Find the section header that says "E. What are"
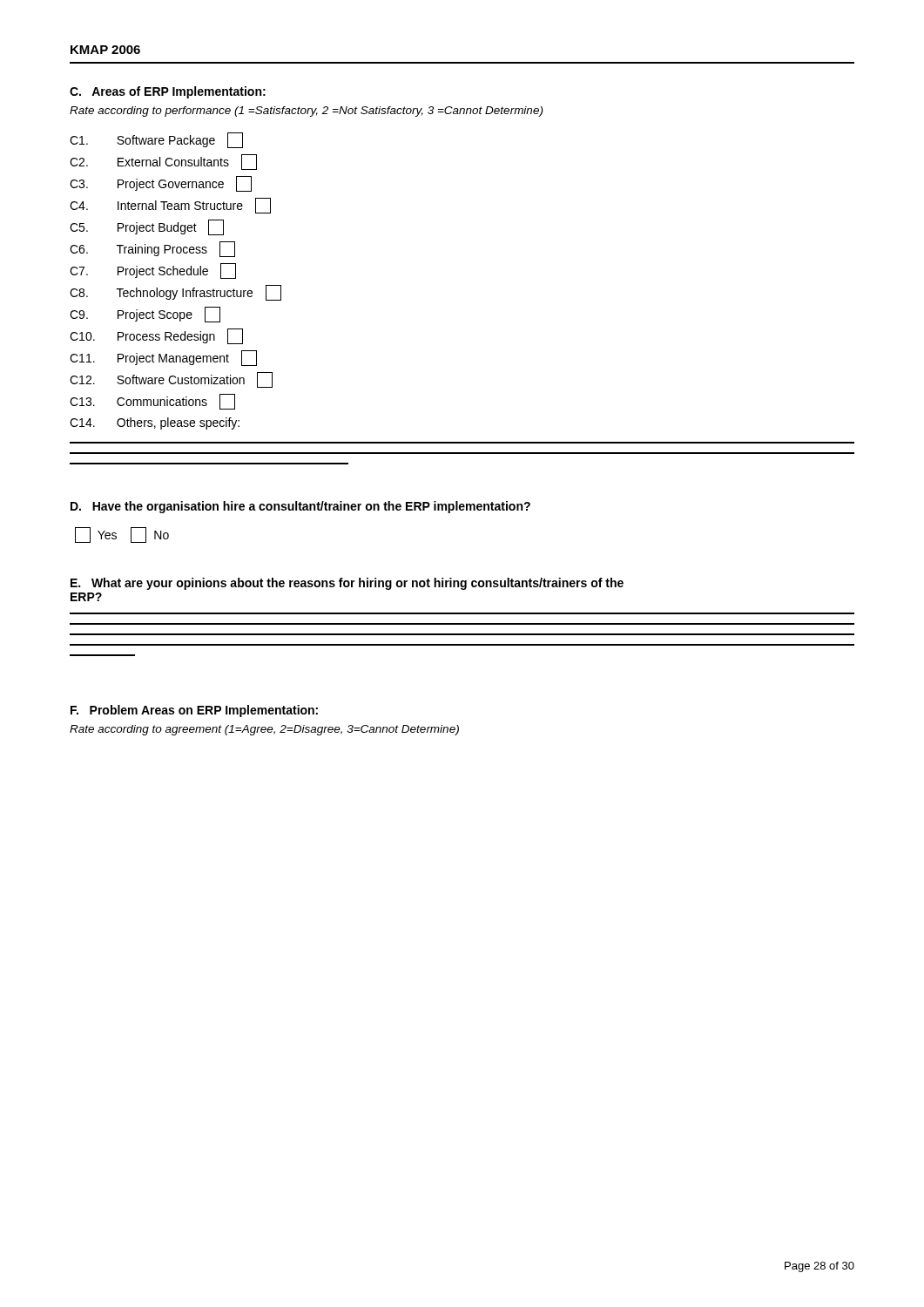 347,590
